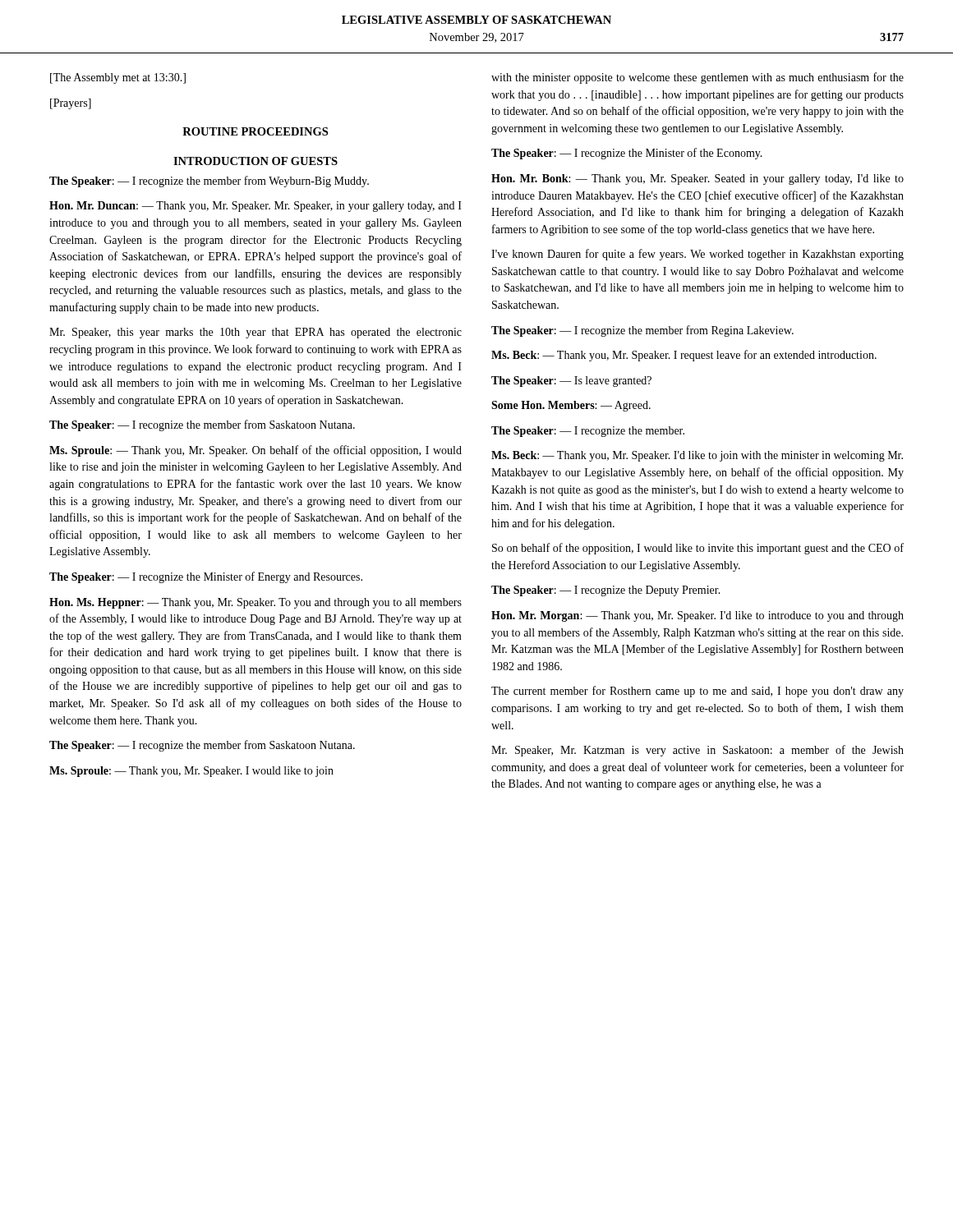
Task: Navigate to the text block starting "Mr. Speaker, Mr. Katzman is"
Action: tap(698, 767)
